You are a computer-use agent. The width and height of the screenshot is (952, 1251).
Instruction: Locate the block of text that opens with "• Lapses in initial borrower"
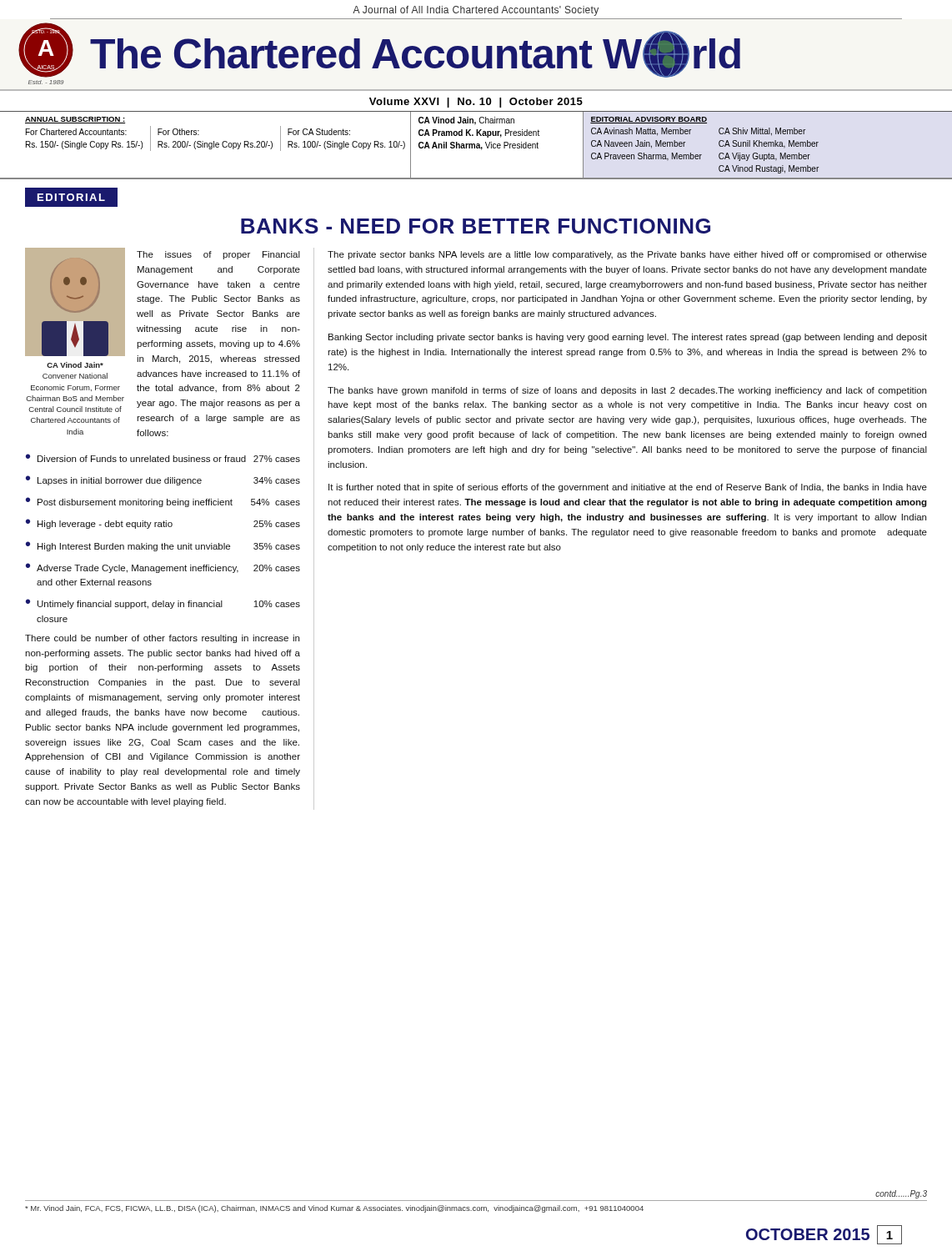point(163,479)
